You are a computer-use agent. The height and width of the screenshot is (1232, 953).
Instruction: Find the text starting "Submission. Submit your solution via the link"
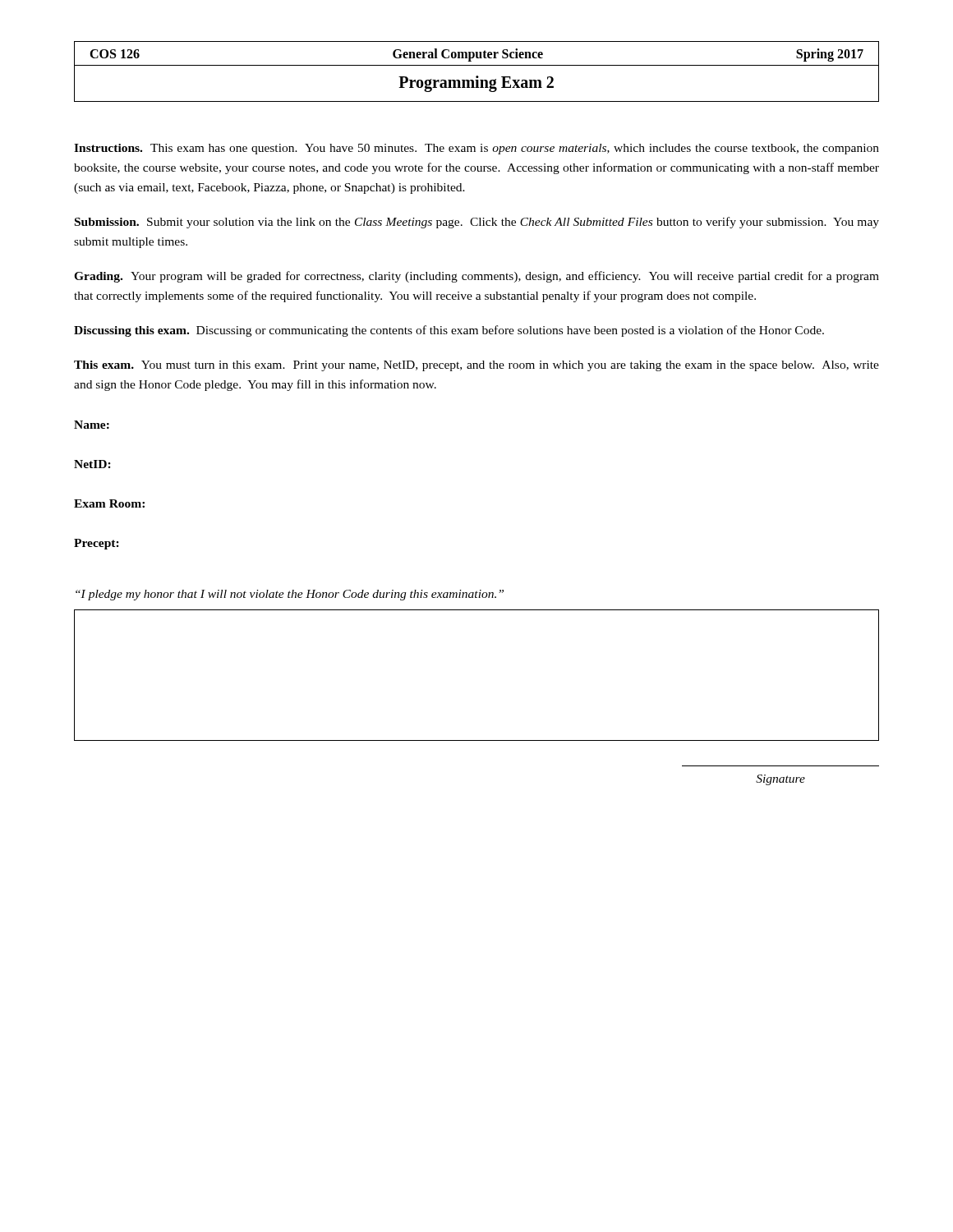click(476, 231)
